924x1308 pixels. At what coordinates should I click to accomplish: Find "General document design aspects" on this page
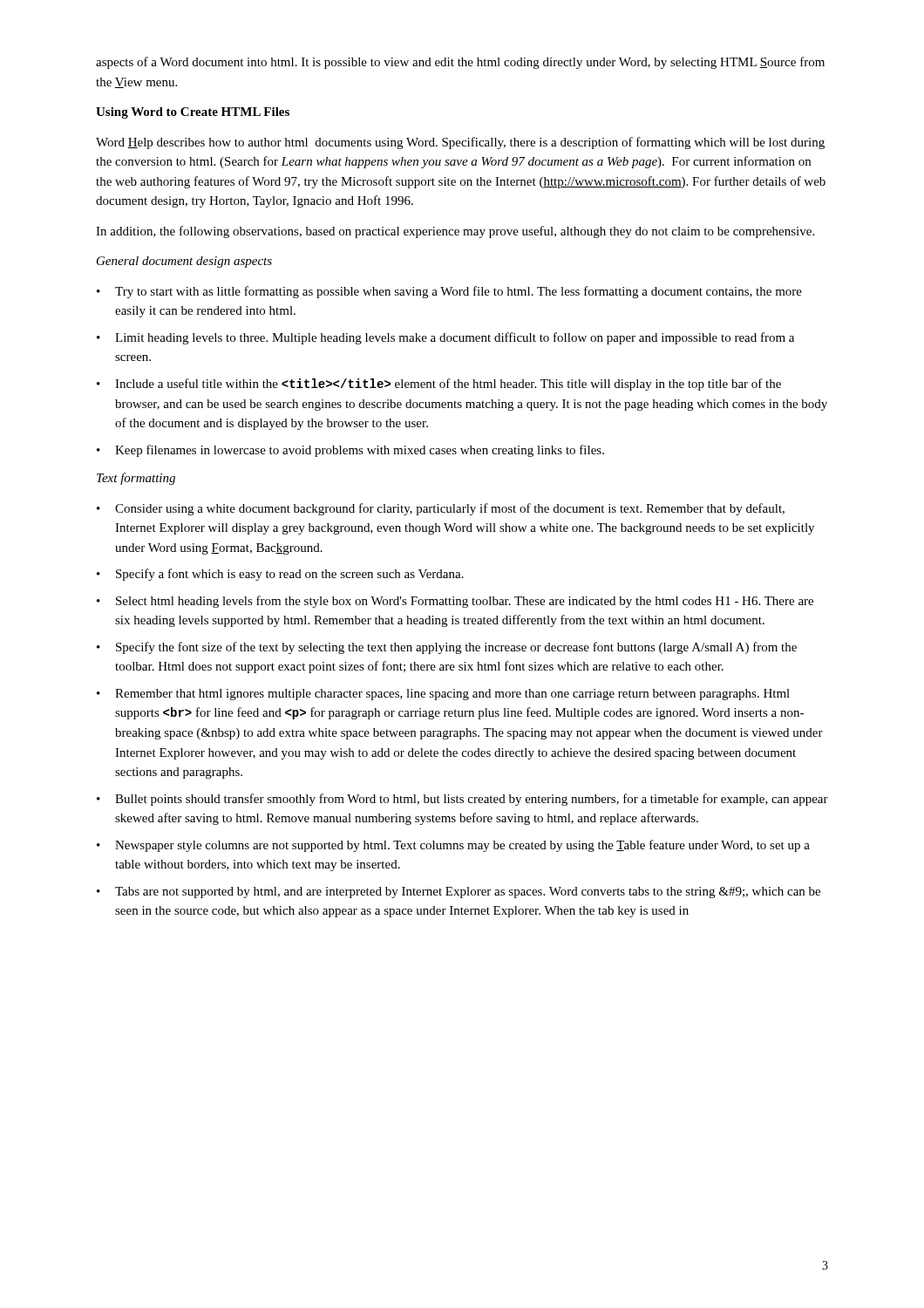point(184,261)
